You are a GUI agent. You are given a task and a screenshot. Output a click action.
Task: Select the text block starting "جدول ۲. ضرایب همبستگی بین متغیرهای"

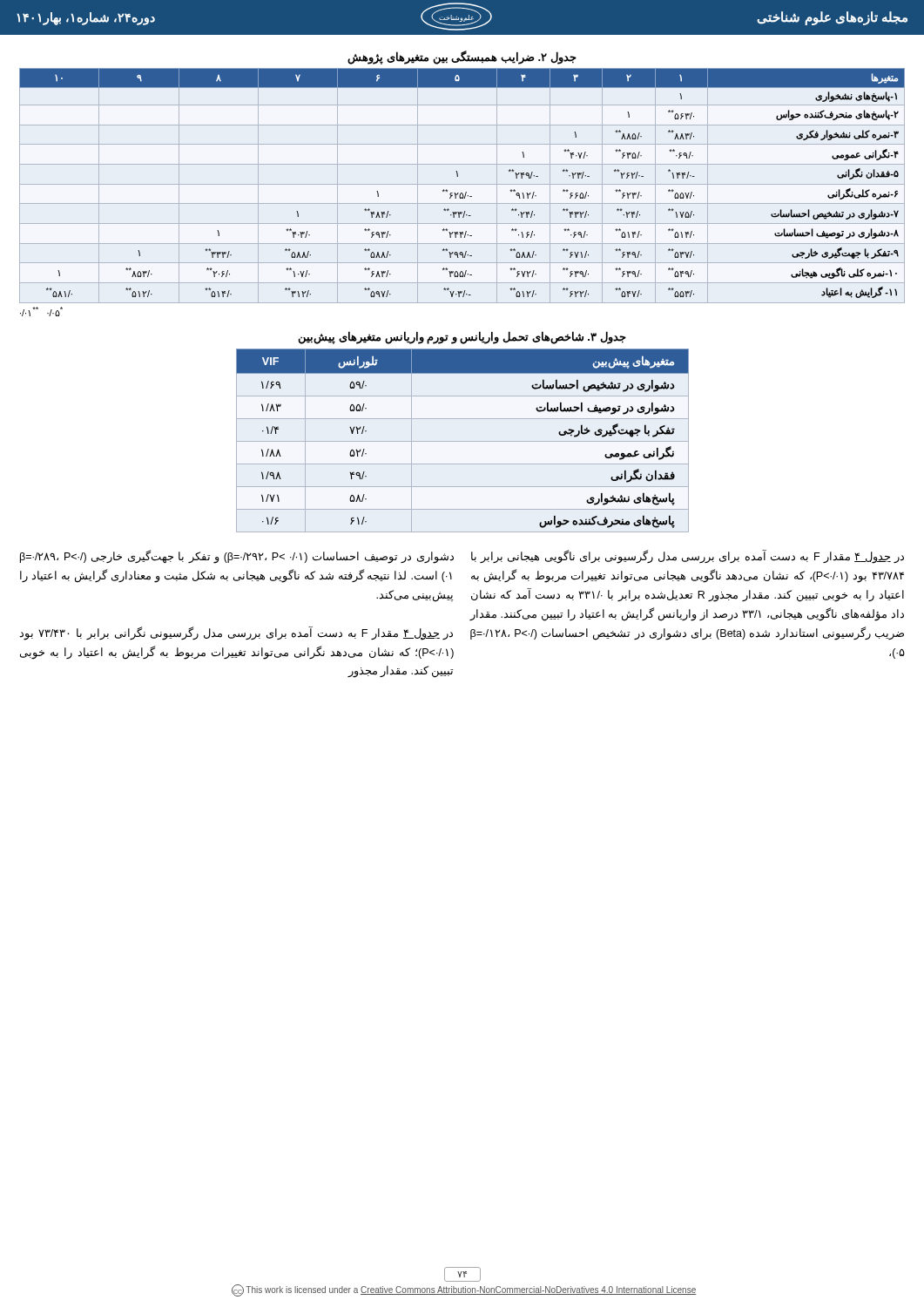pos(462,57)
